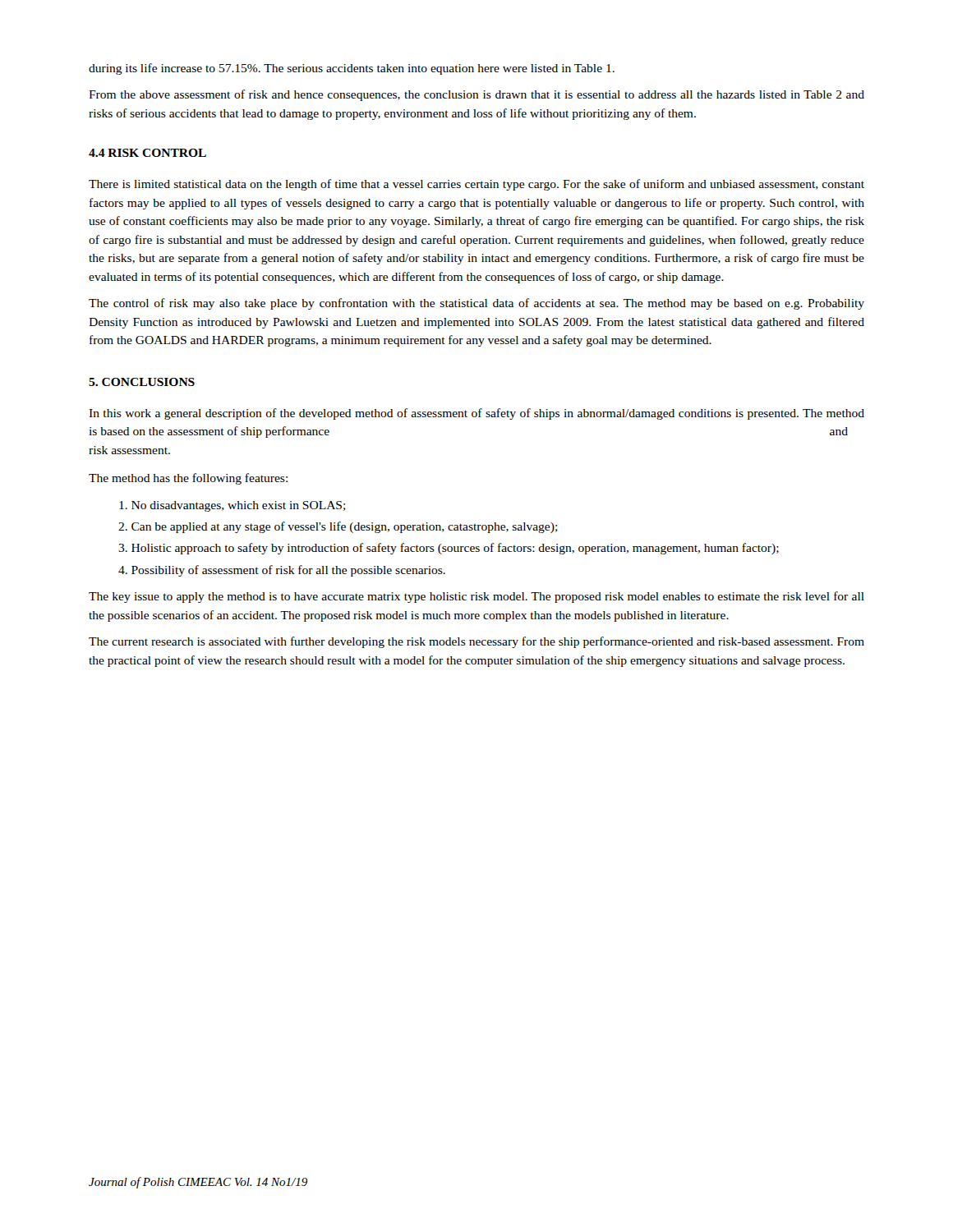Find the text block starting "The control of risk"
953x1232 pixels.
pyautogui.click(x=476, y=321)
